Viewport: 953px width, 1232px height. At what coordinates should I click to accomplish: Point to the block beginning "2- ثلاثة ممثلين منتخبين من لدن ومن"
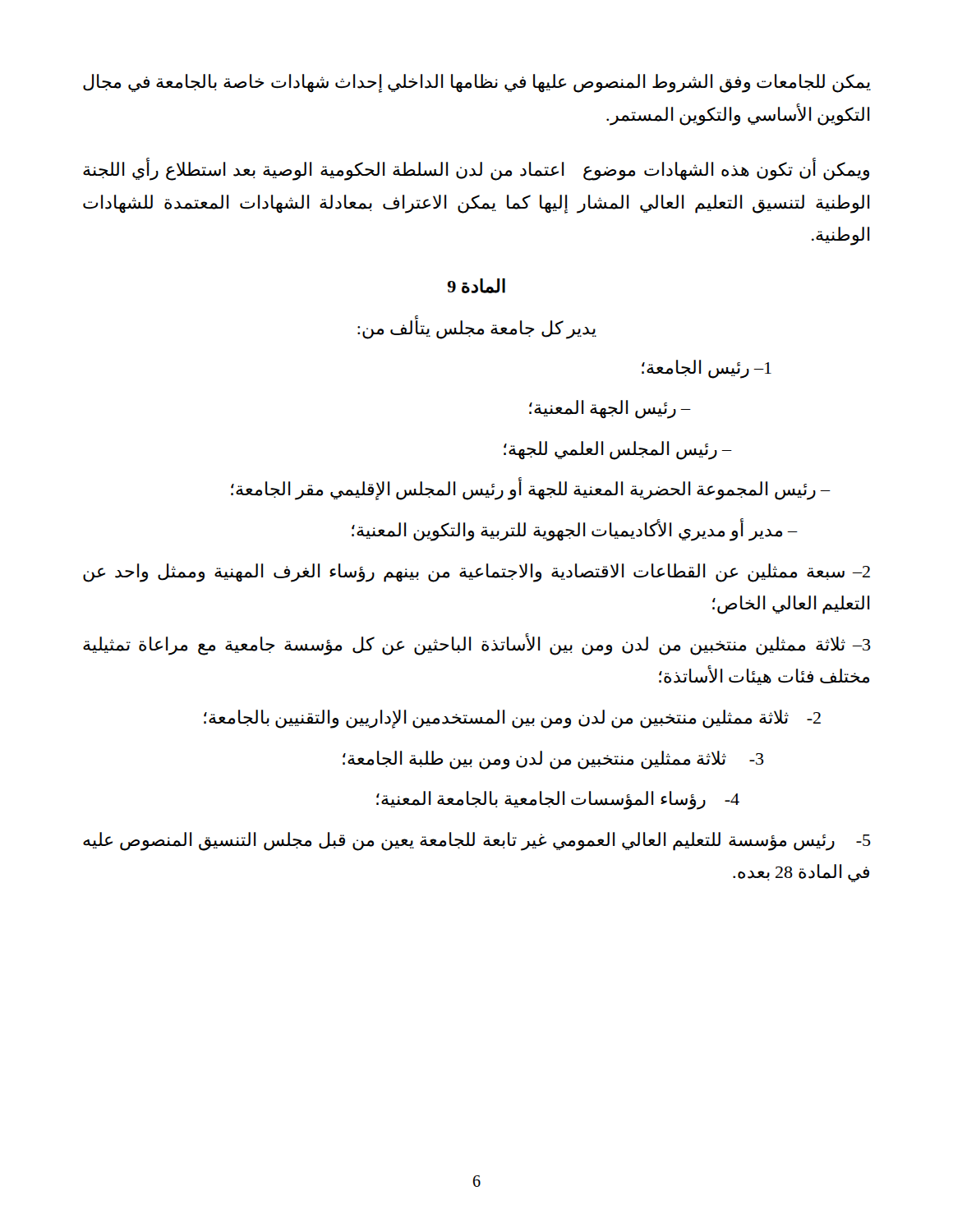click(x=512, y=717)
